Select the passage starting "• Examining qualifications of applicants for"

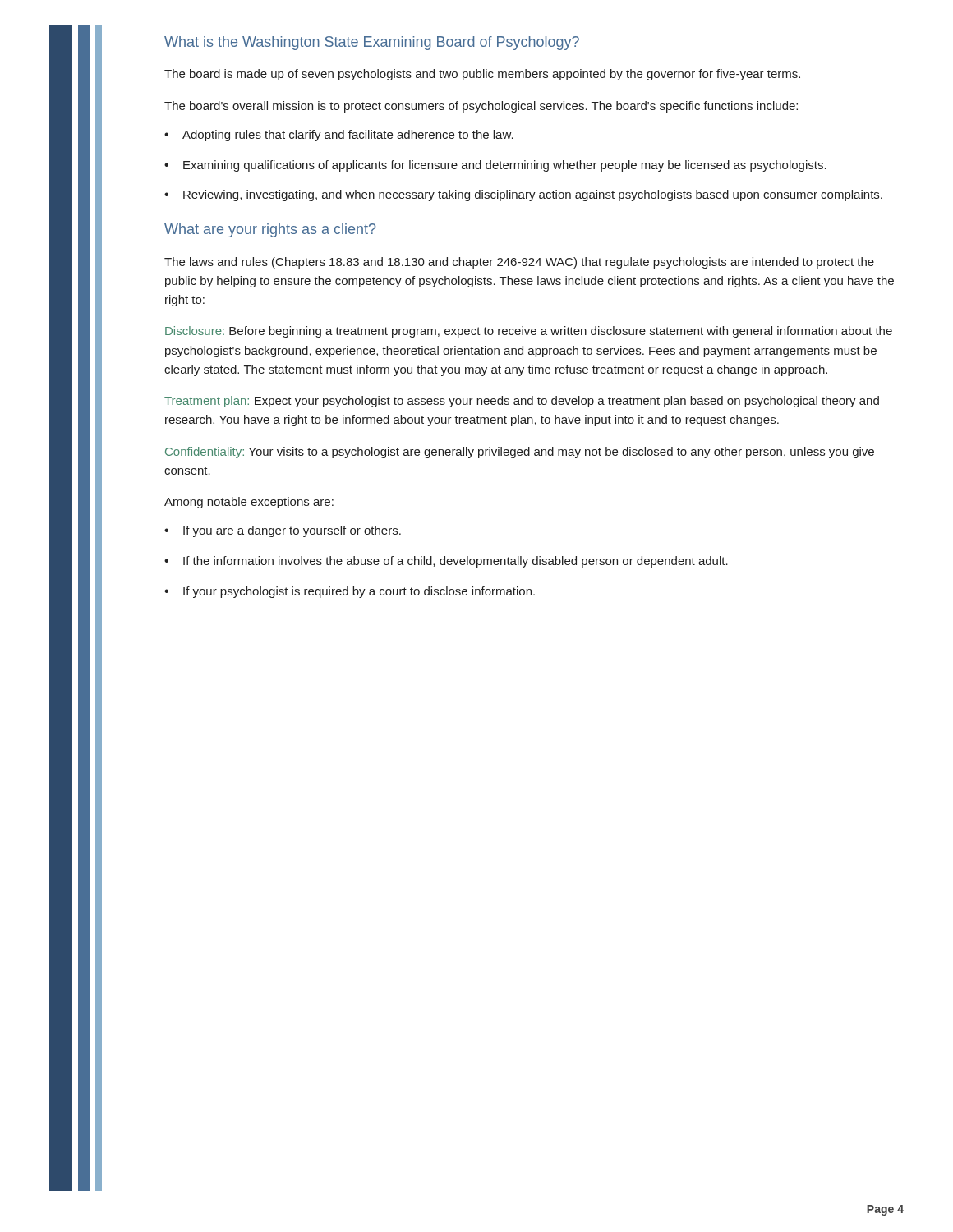[x=534, y=165]
